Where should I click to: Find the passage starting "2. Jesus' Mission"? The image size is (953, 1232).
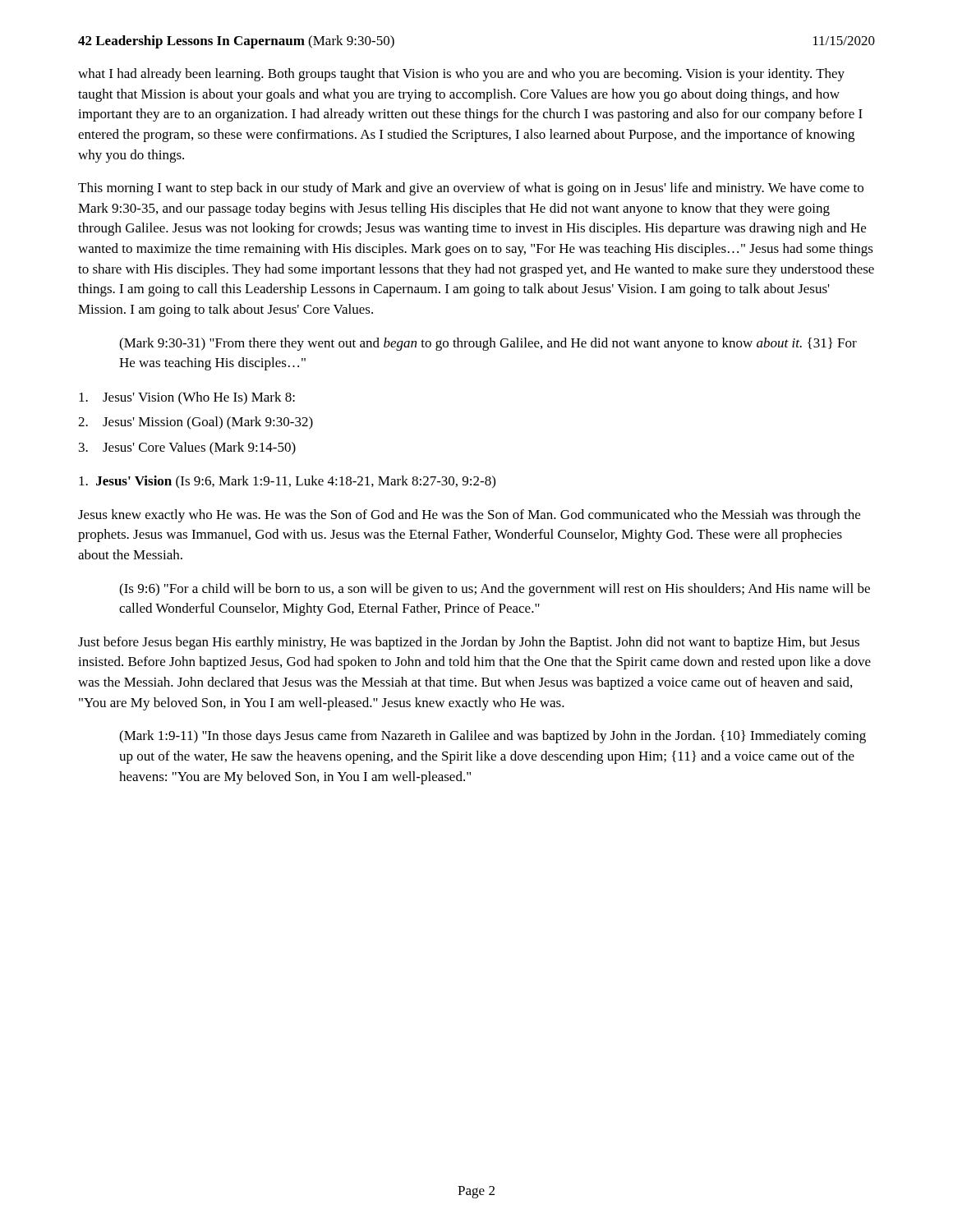pos(196,423)
